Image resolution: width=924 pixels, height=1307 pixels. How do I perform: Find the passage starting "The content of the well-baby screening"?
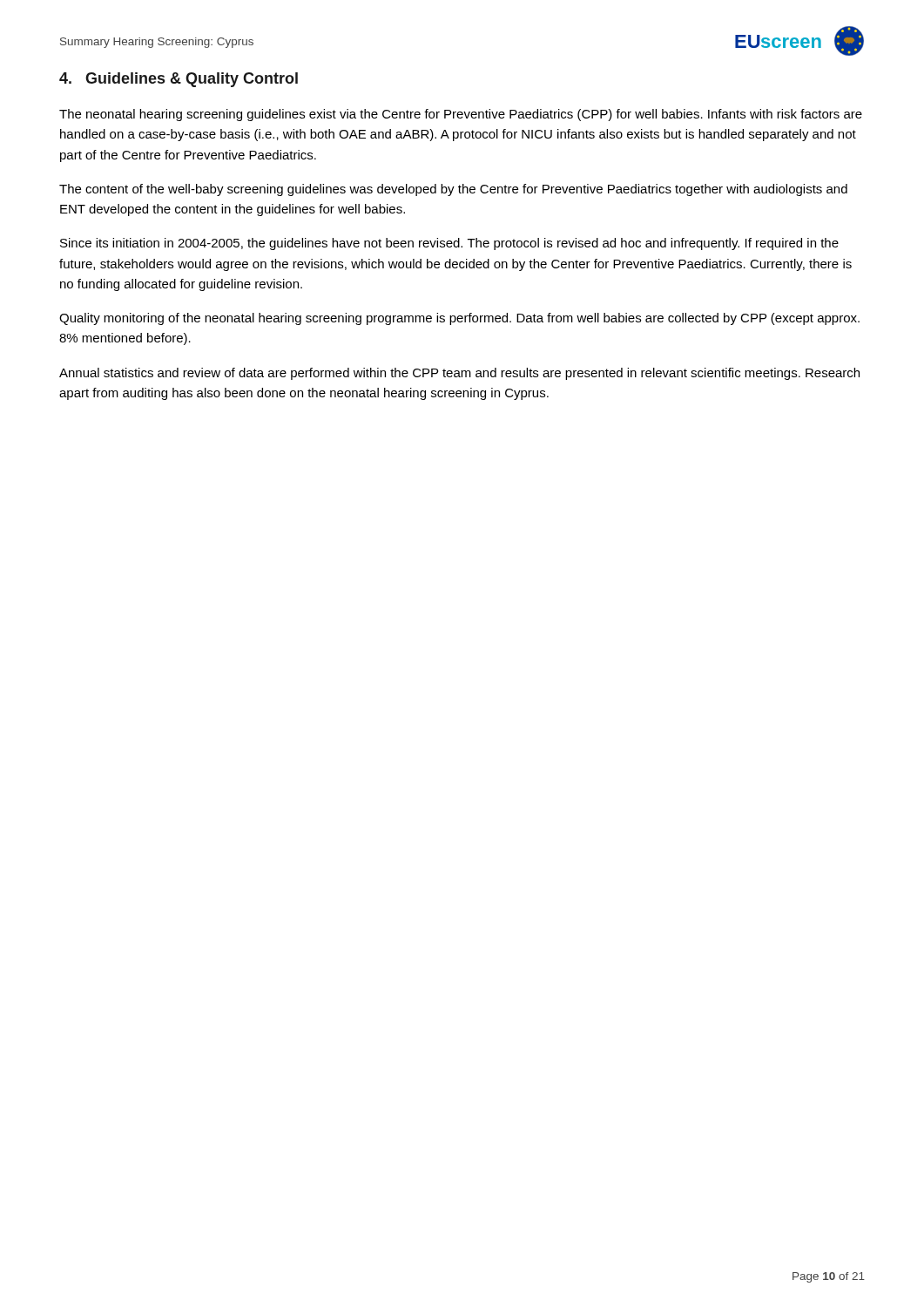454,199
